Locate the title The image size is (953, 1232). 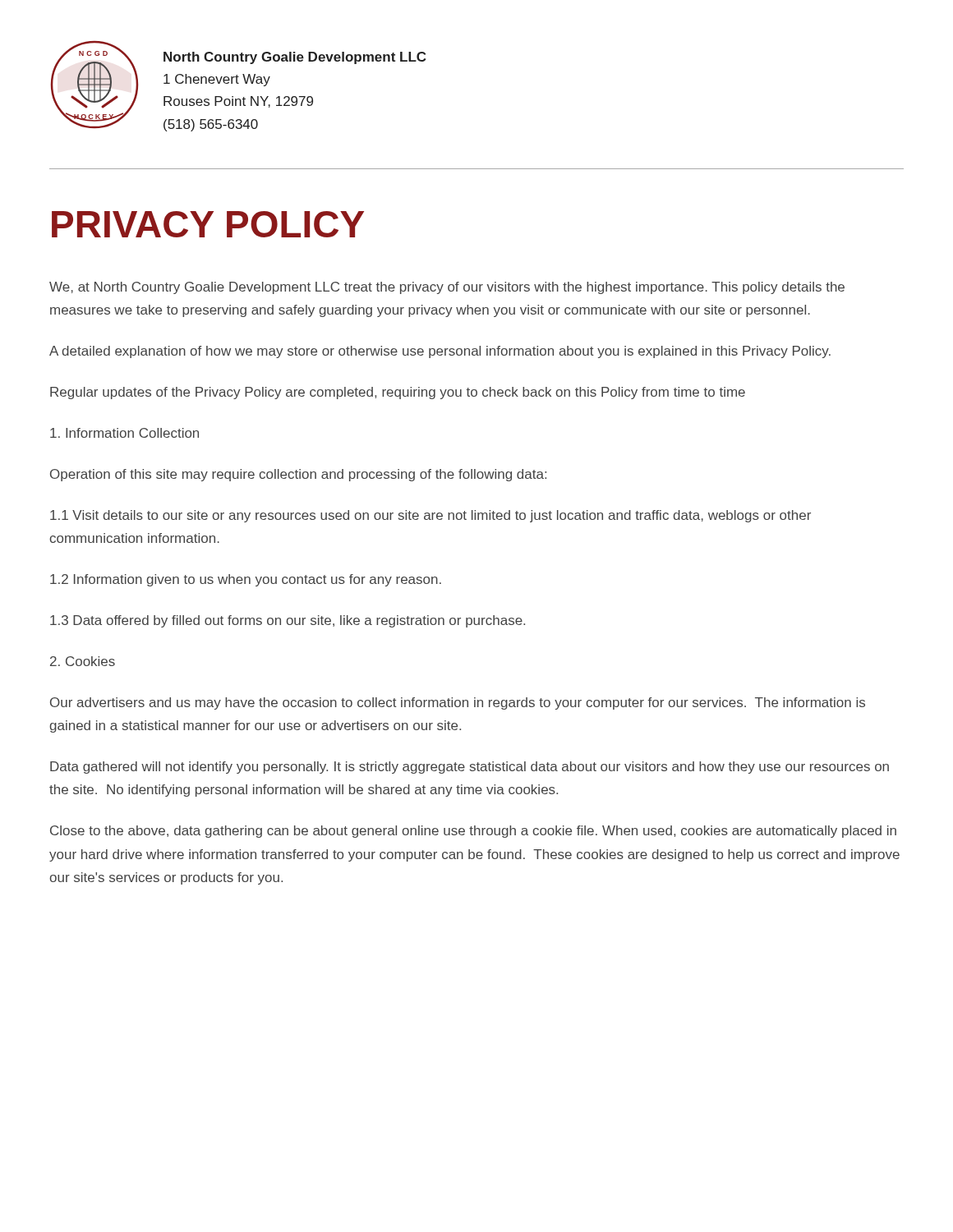[x=476, y=224]
